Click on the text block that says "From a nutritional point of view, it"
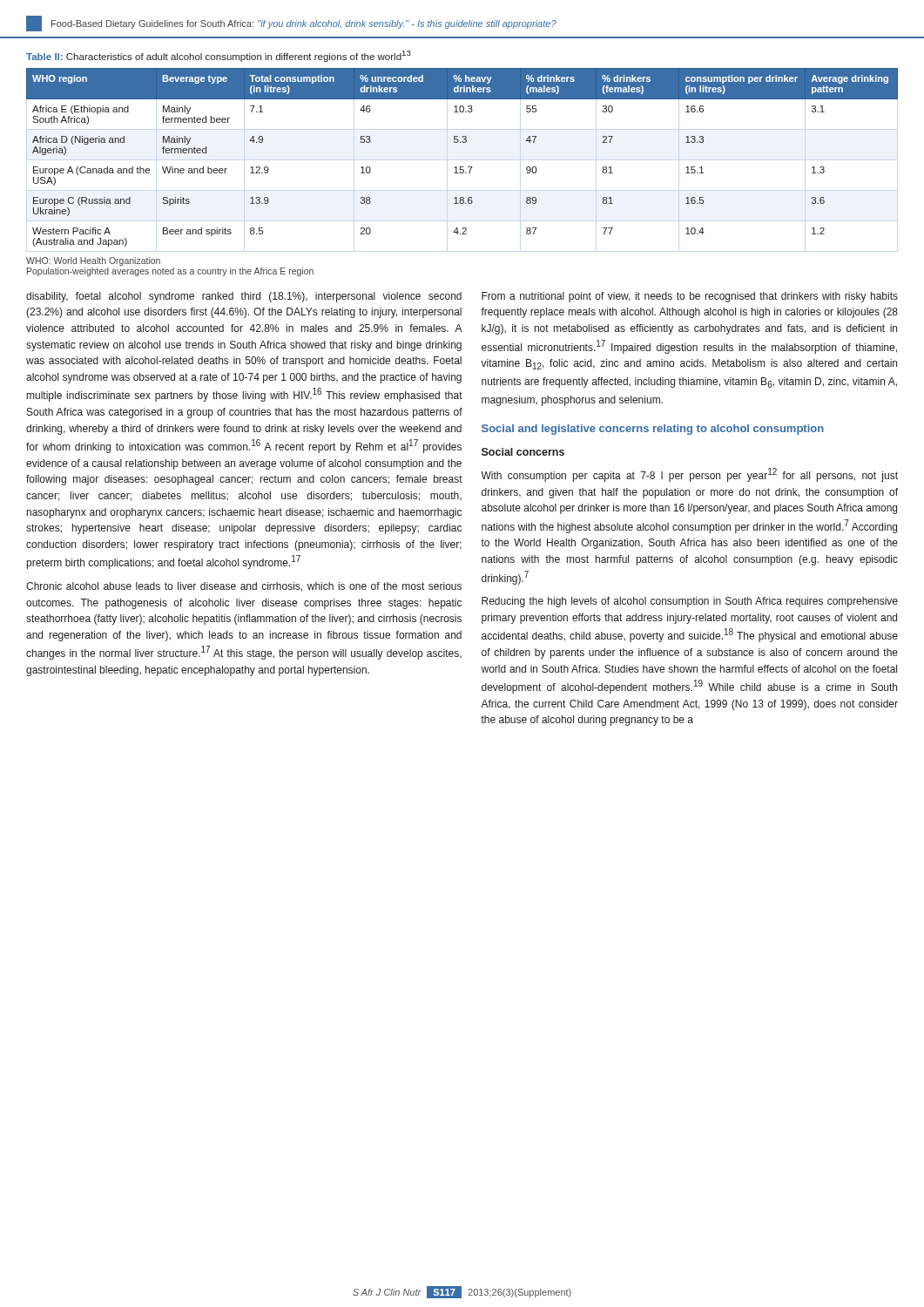This screenshot has height=1307, width=924. click(689, 348)
